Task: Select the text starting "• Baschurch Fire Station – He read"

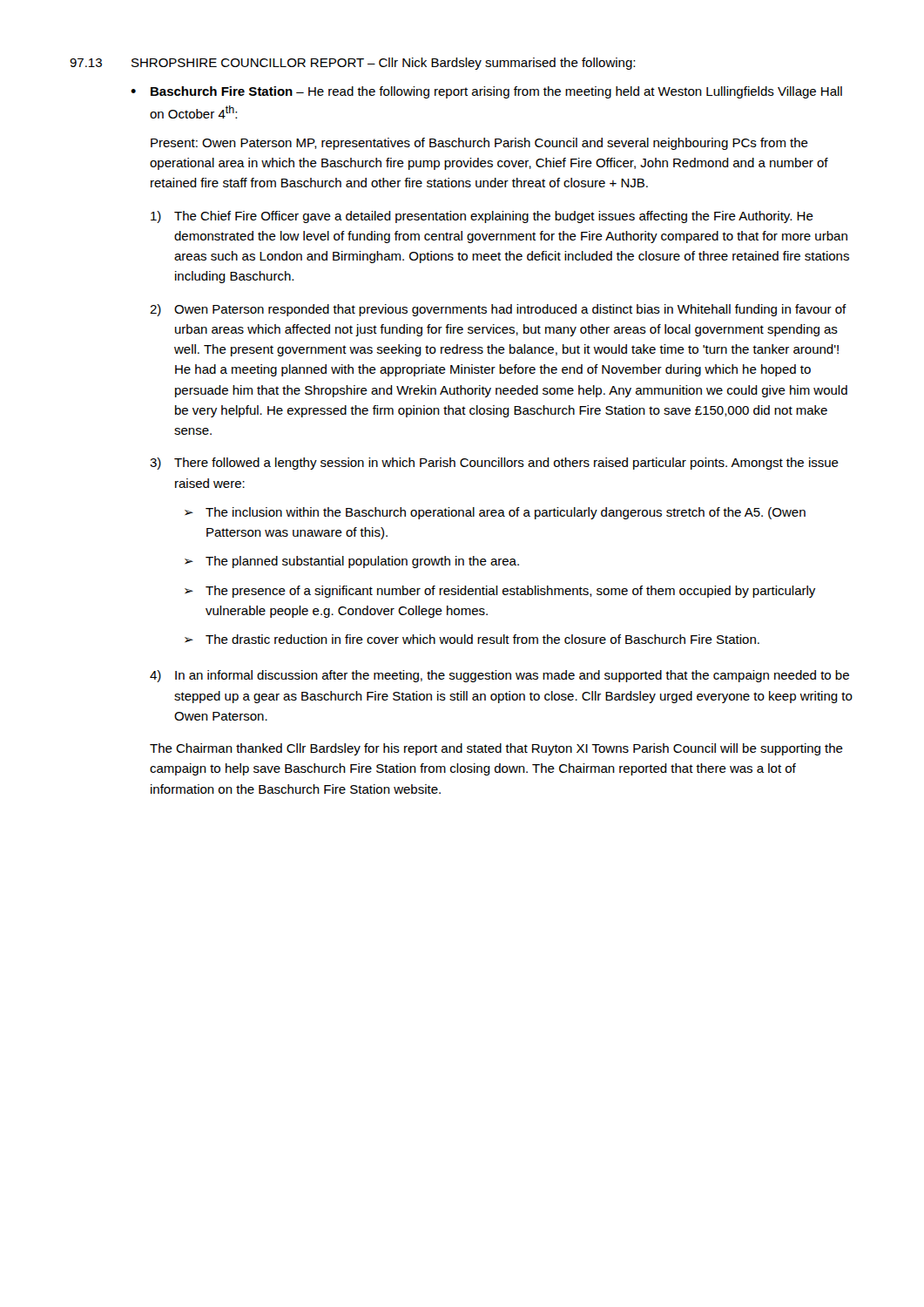Action: tap(492, 102)
